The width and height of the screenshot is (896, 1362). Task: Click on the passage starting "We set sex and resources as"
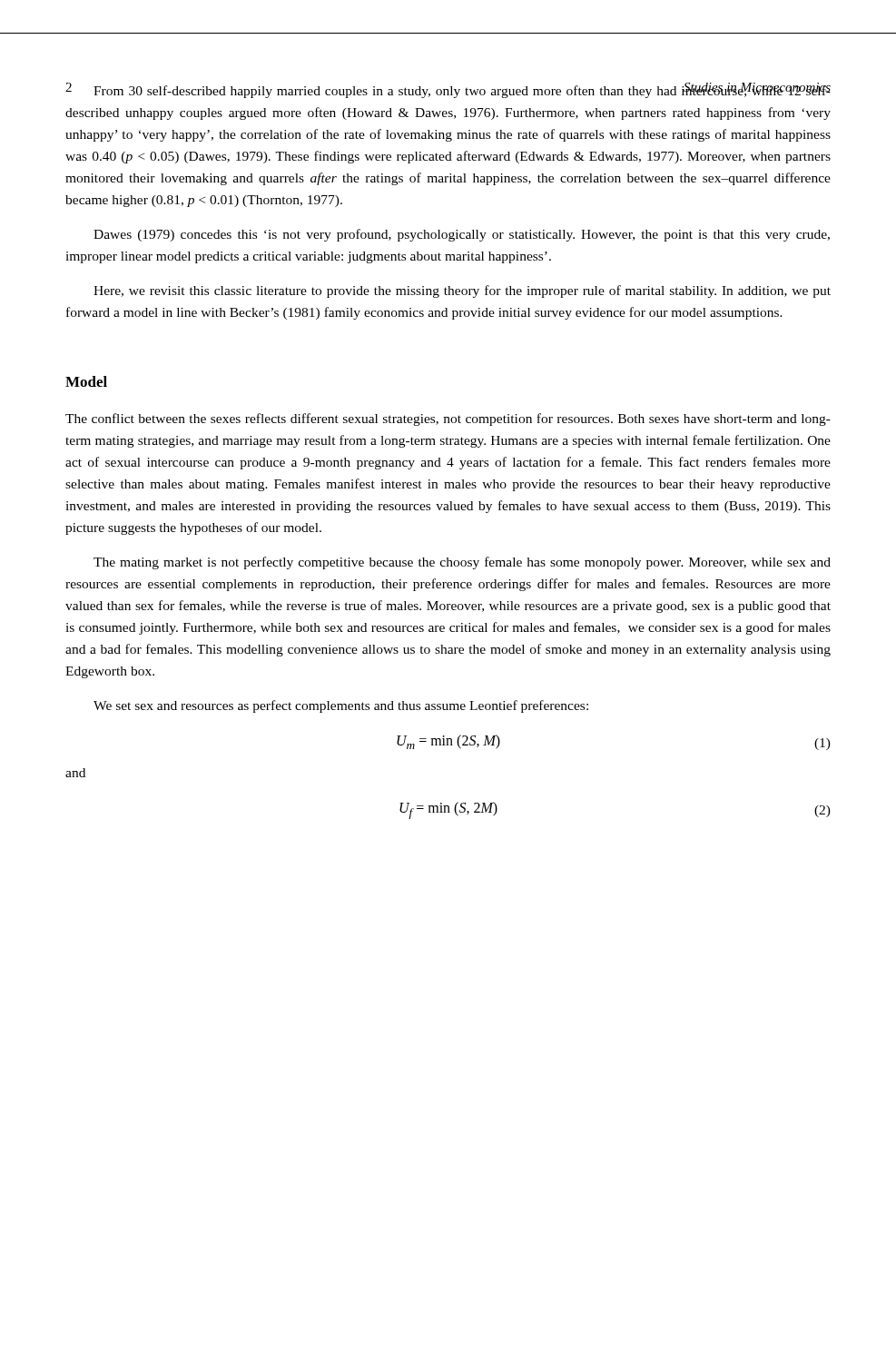[448, 705]
